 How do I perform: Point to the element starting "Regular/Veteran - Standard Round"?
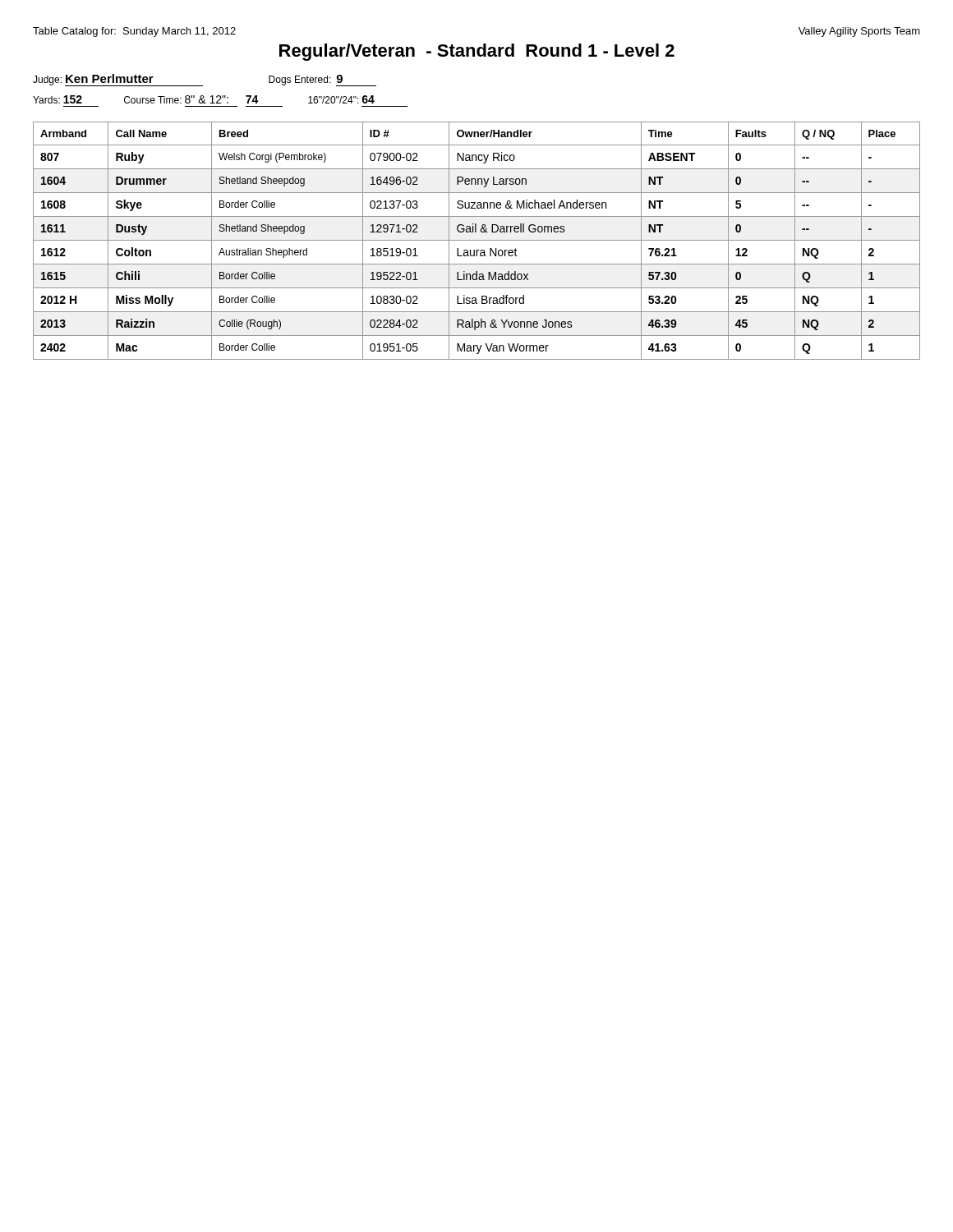tap(476, 51)
